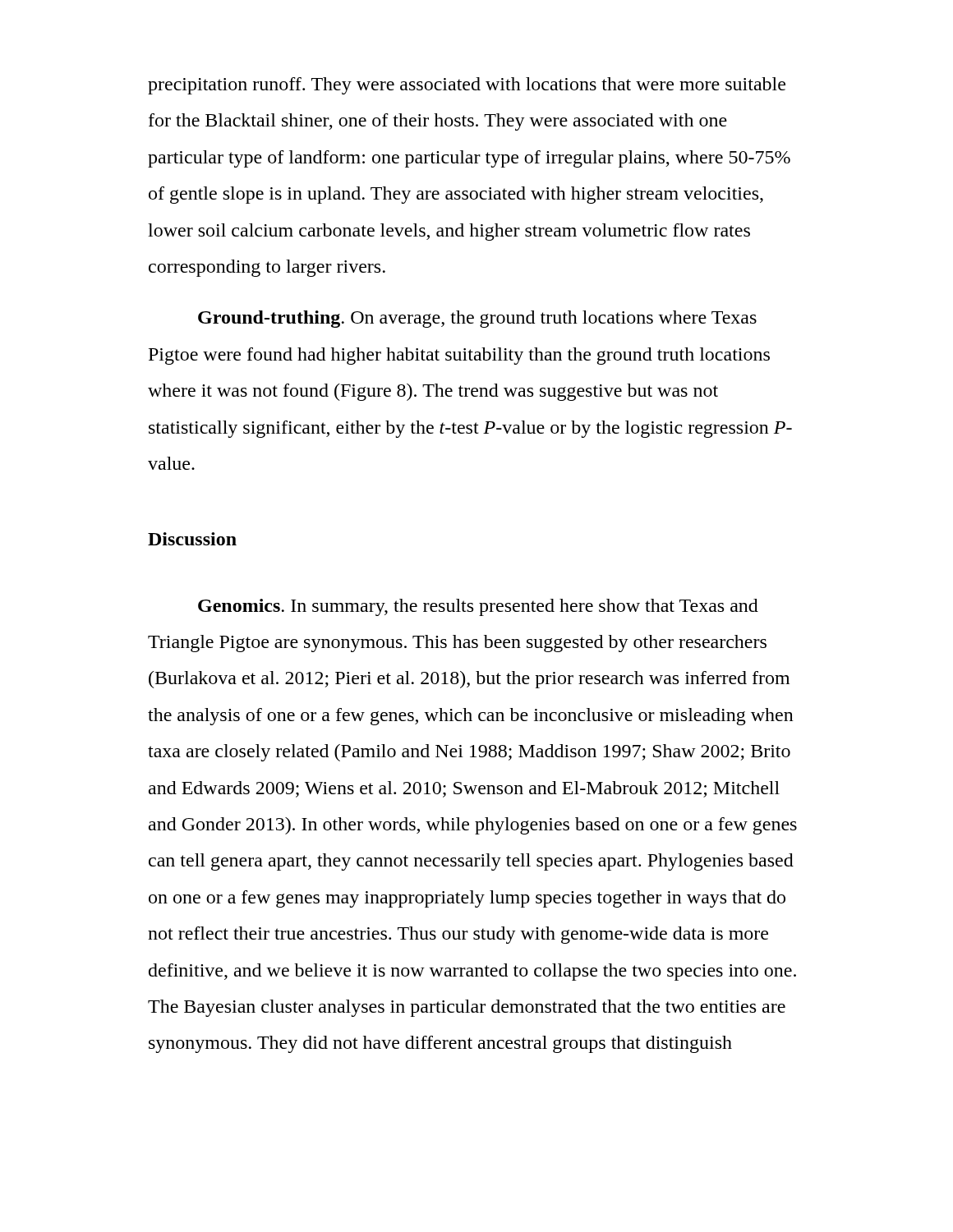This screenshot has height=1232, width=953.
Task: Locate the block of text that opens with "Genomics. In summary,"
Action: coord(476,824)
